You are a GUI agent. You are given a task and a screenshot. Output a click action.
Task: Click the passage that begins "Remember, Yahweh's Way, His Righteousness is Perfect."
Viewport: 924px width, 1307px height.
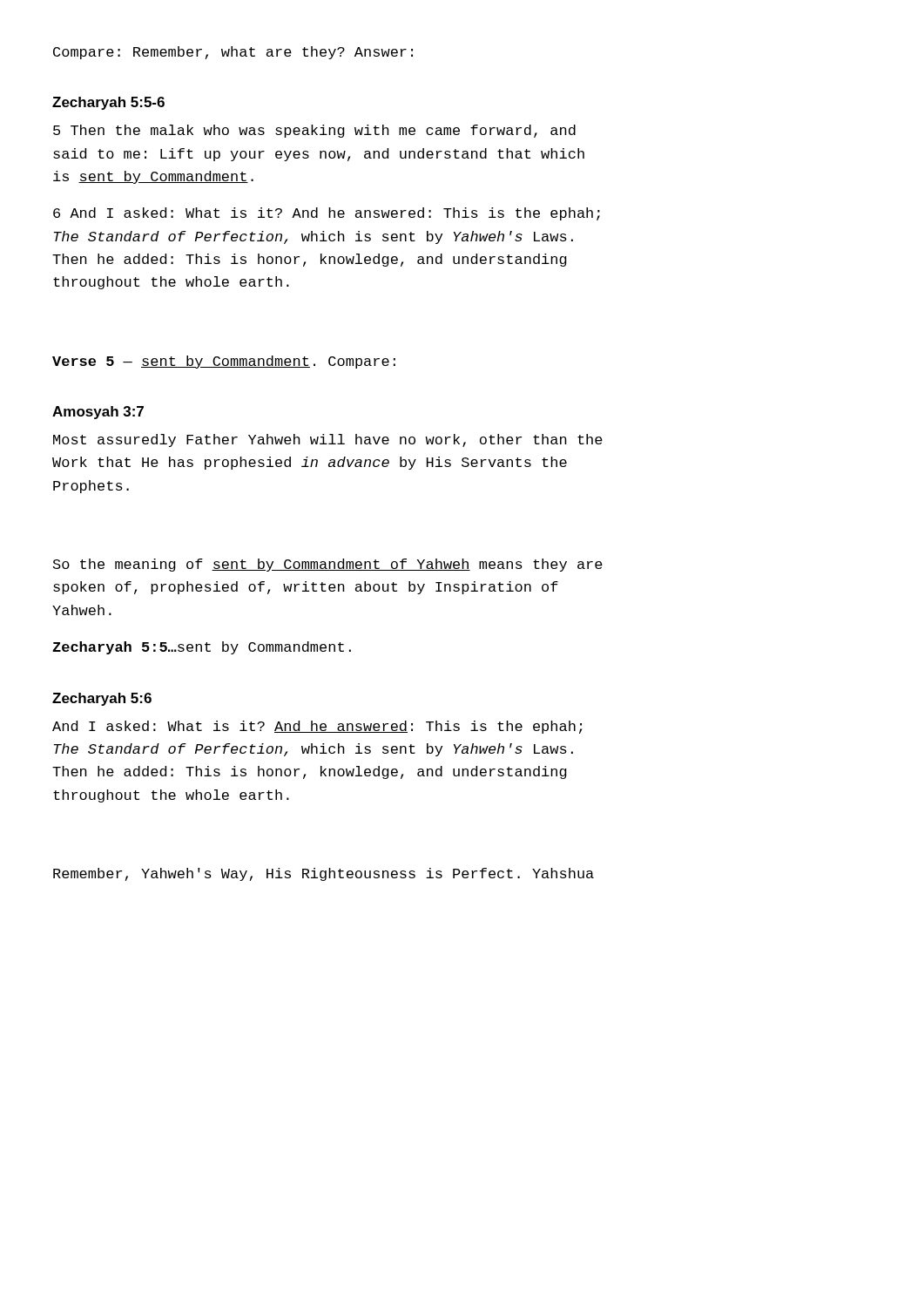click(323, 874)
